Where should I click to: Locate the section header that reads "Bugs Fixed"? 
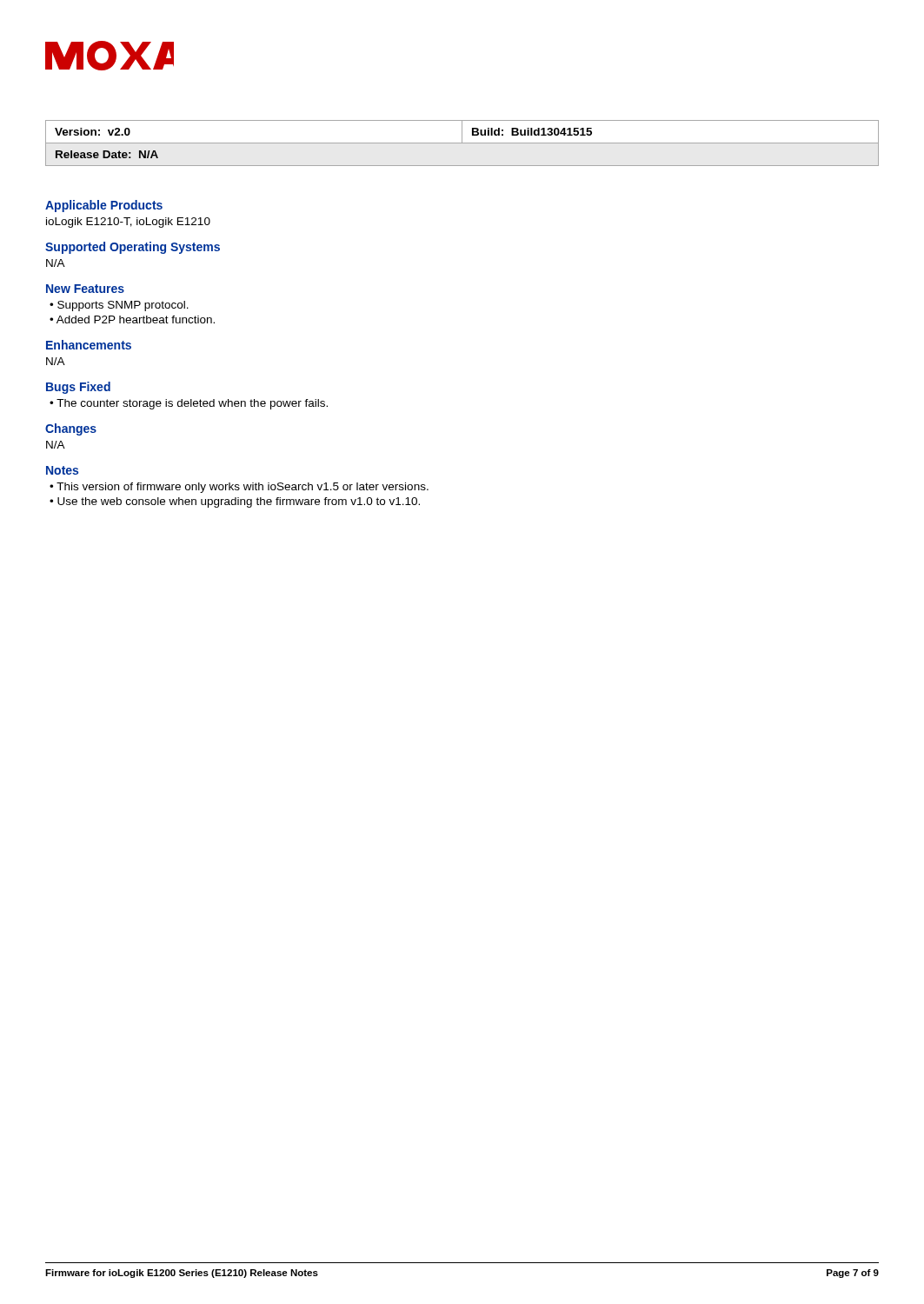[x=78, y=387]
